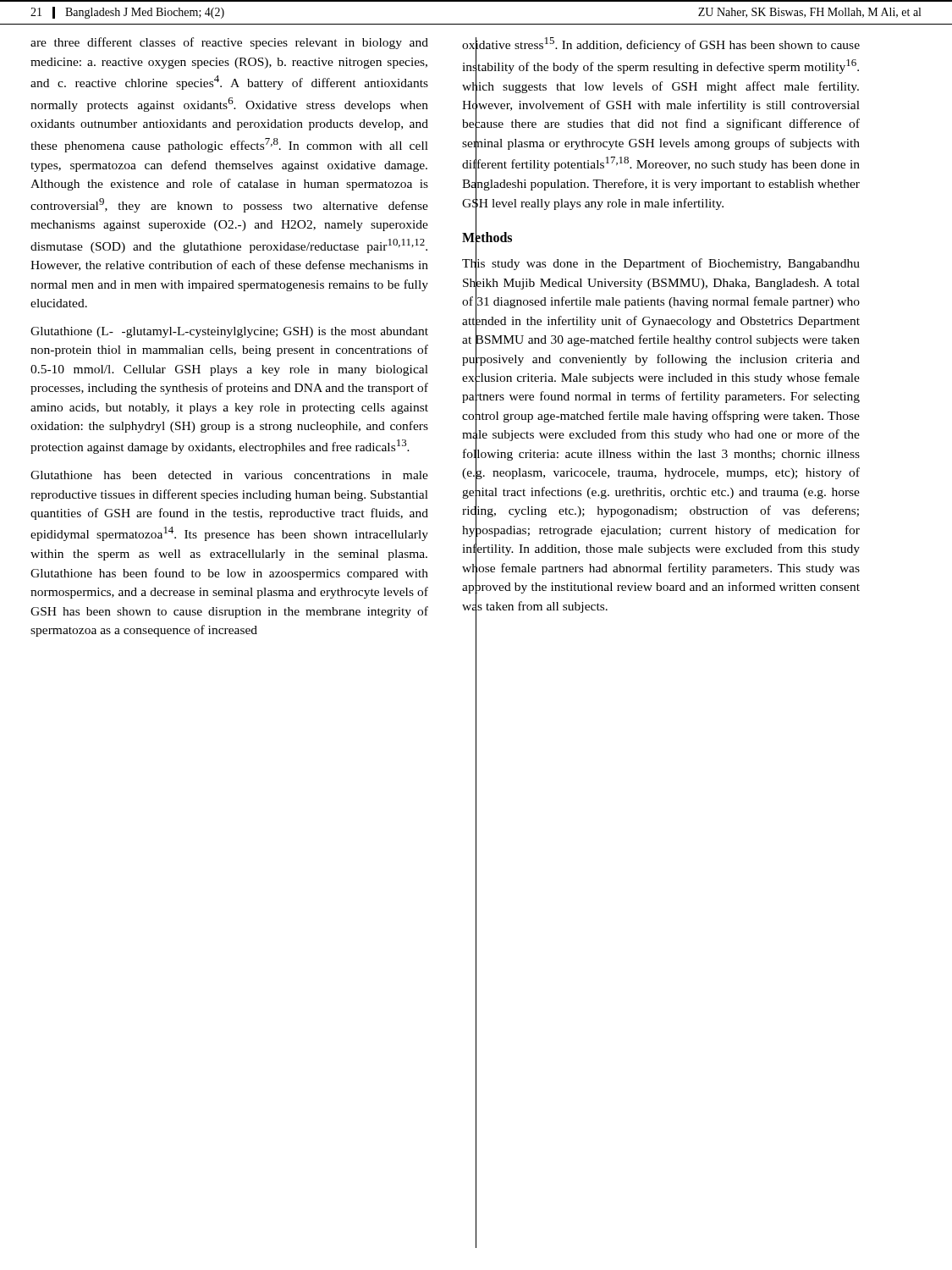Where is the passage that starts "Glutathione (L- -glutamyl-L-cysteinylglycine; GSH) is the most abundant"?
Screen dimensions: 1270x952
[229, 389]
